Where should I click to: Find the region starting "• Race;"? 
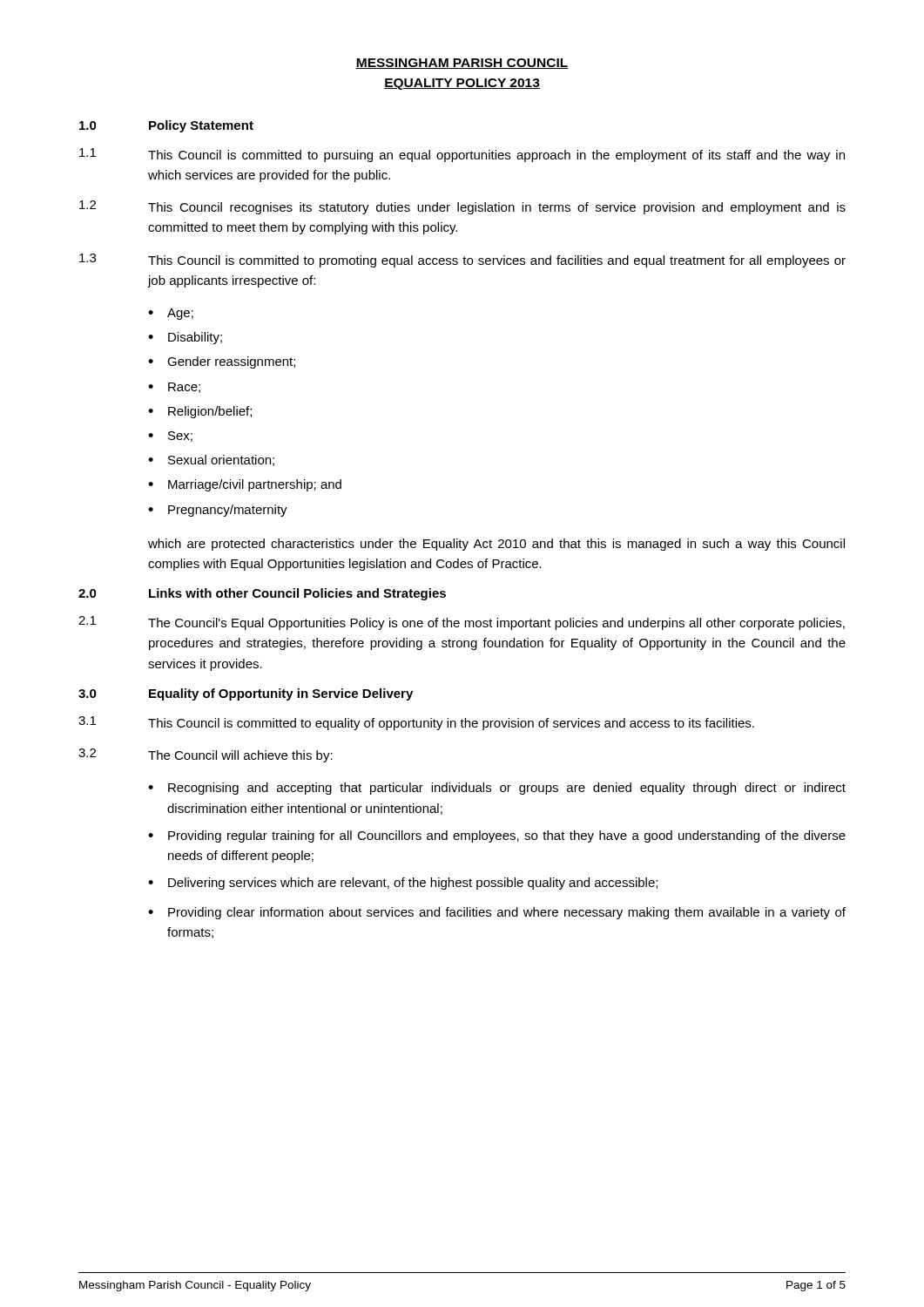(175, 387)
